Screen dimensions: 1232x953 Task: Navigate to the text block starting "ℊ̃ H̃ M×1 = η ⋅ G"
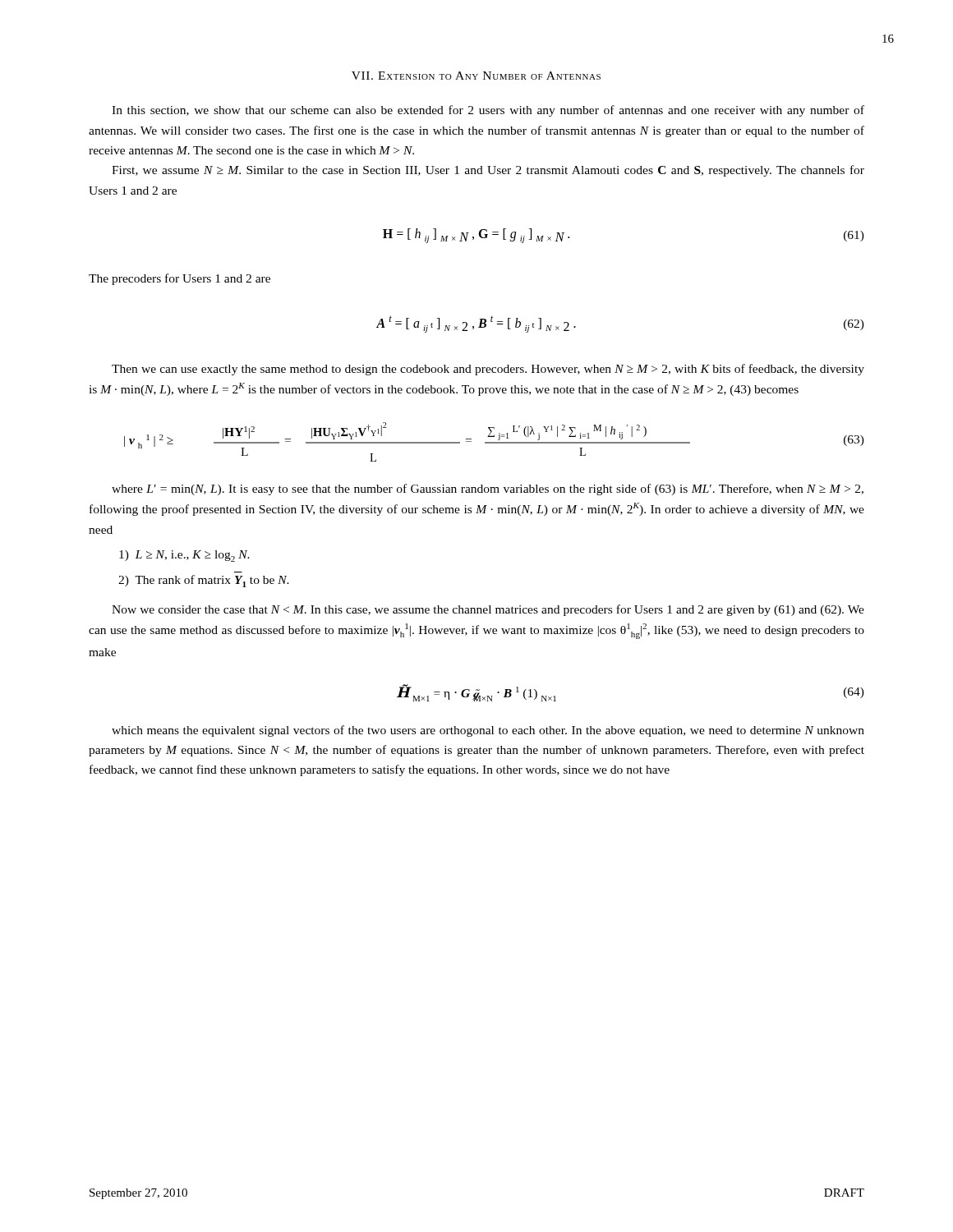476,693
